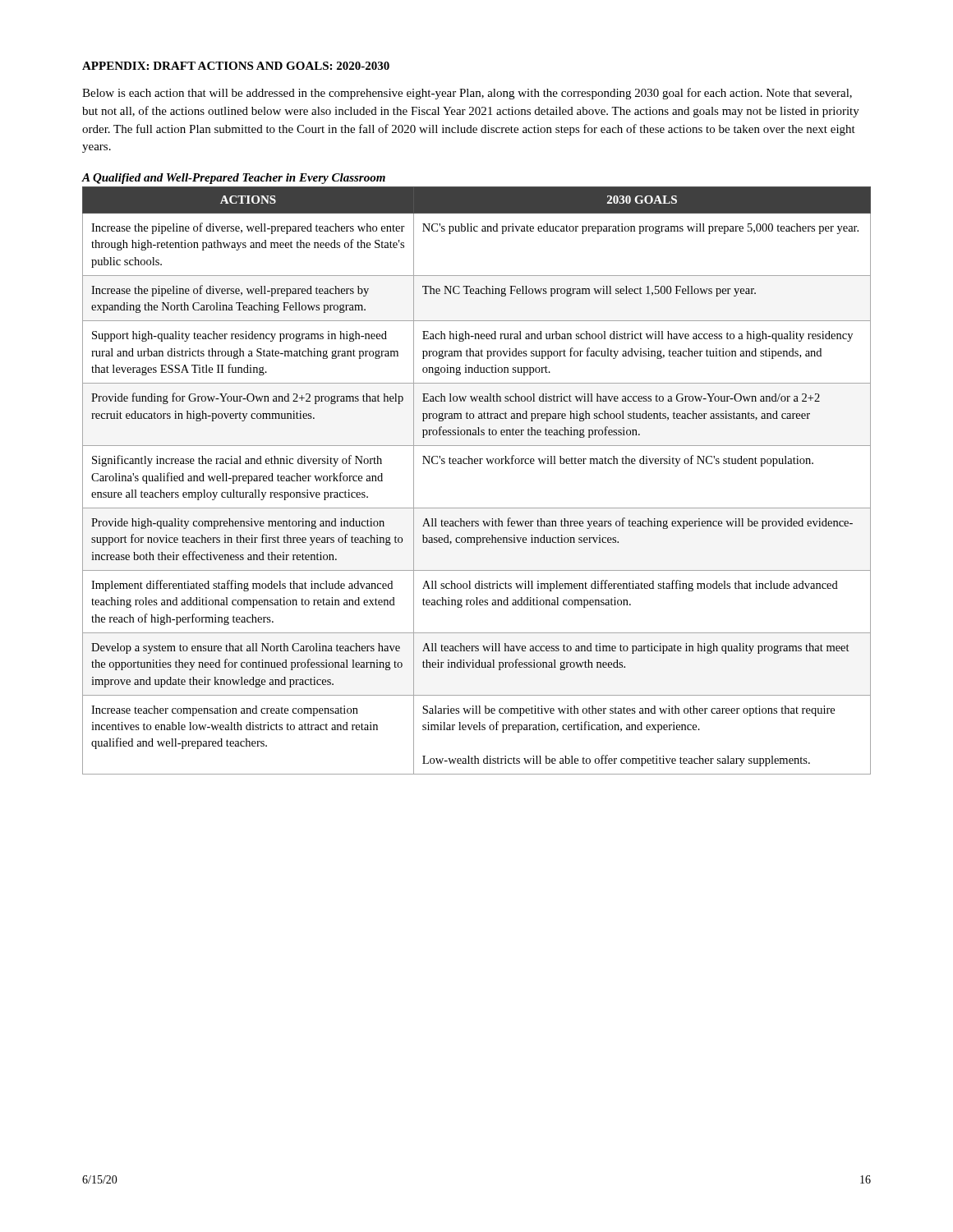Click on the passage starting "A Qualified and Well-Prepared Teacher"
953x1232 pixels.
click(x=234, y=178)
